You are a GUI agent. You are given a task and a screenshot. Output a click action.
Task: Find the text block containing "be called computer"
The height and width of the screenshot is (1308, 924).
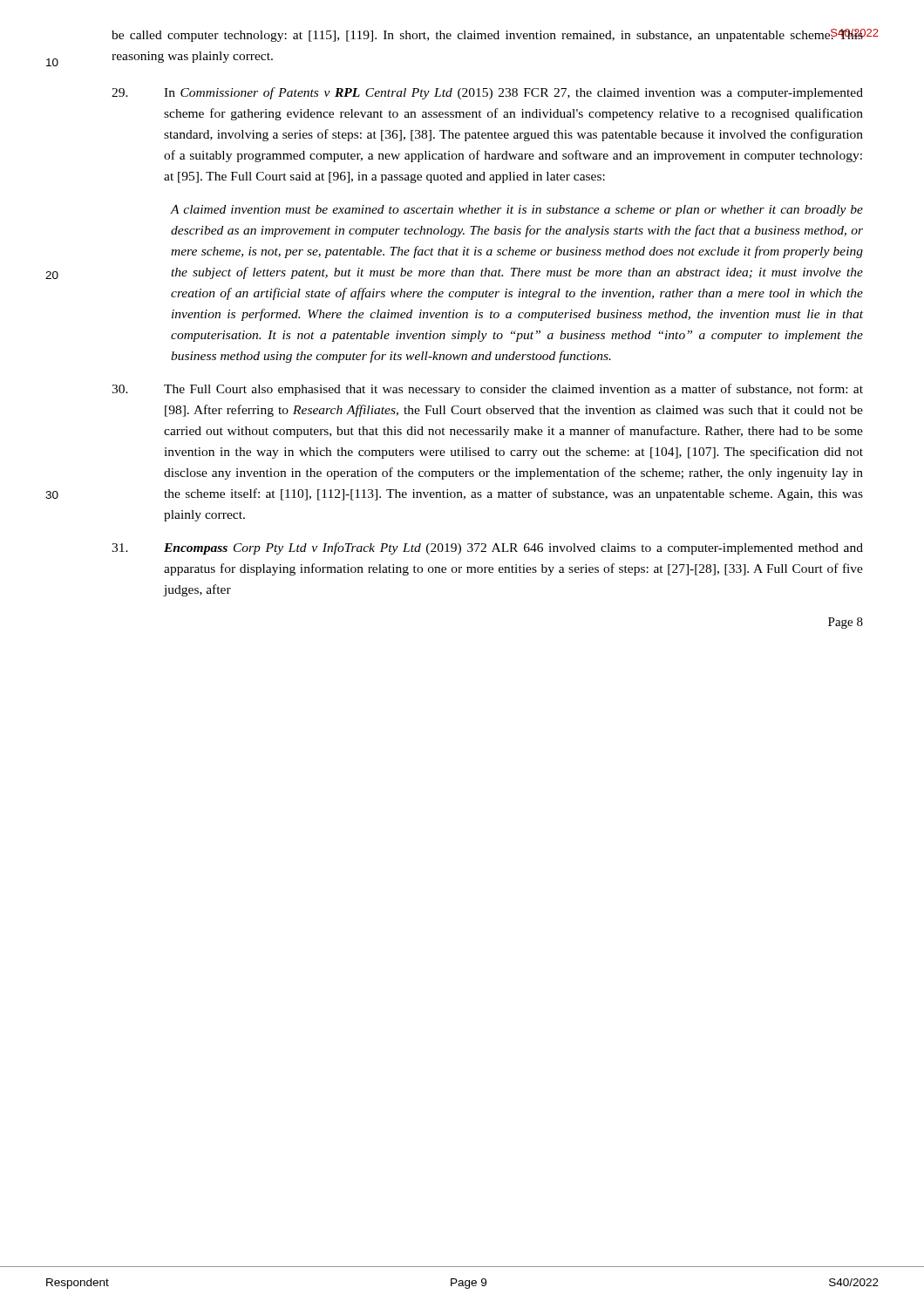(487, 45)
